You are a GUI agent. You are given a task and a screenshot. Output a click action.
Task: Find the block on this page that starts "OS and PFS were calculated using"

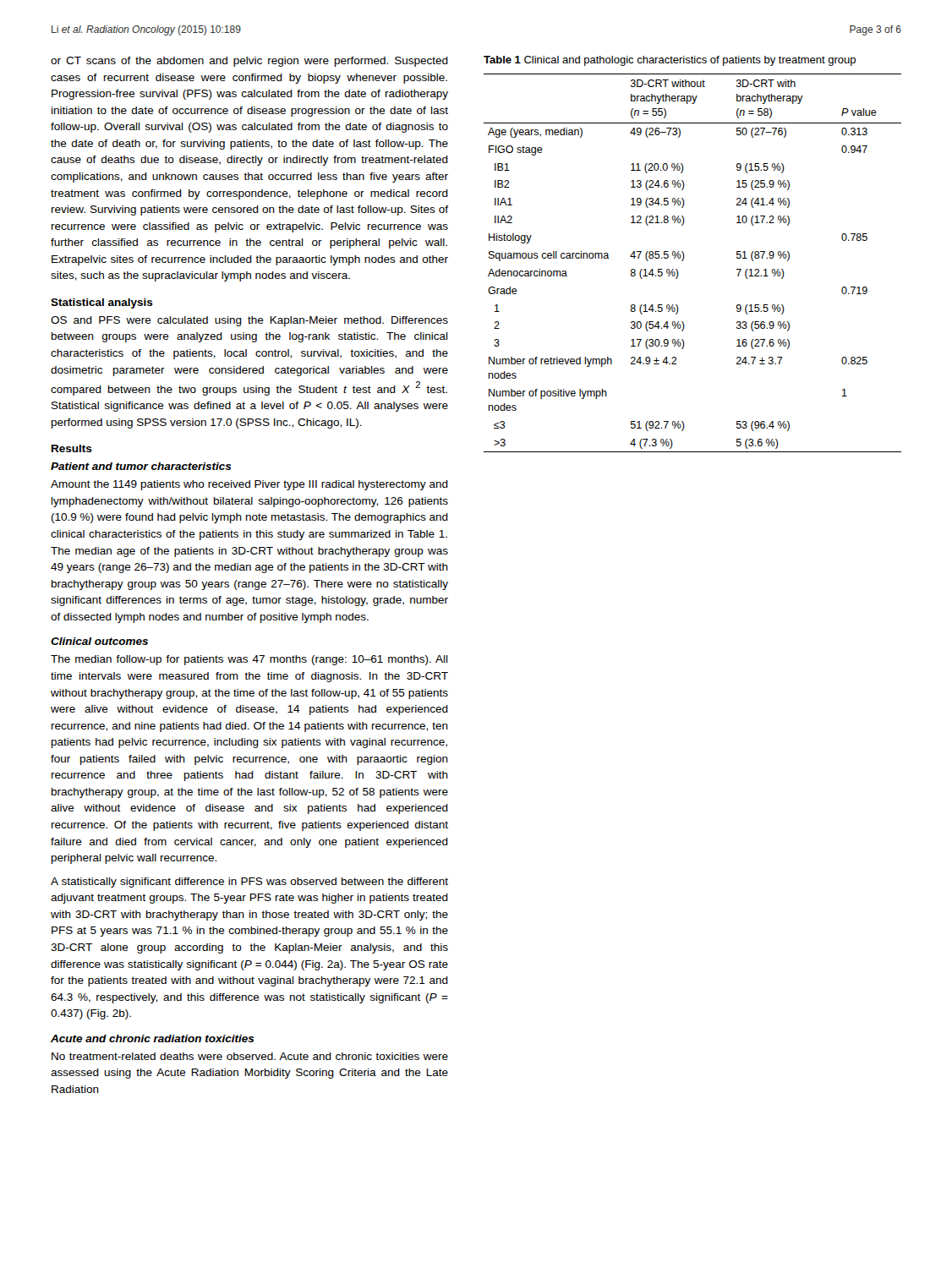coord(249,371)
